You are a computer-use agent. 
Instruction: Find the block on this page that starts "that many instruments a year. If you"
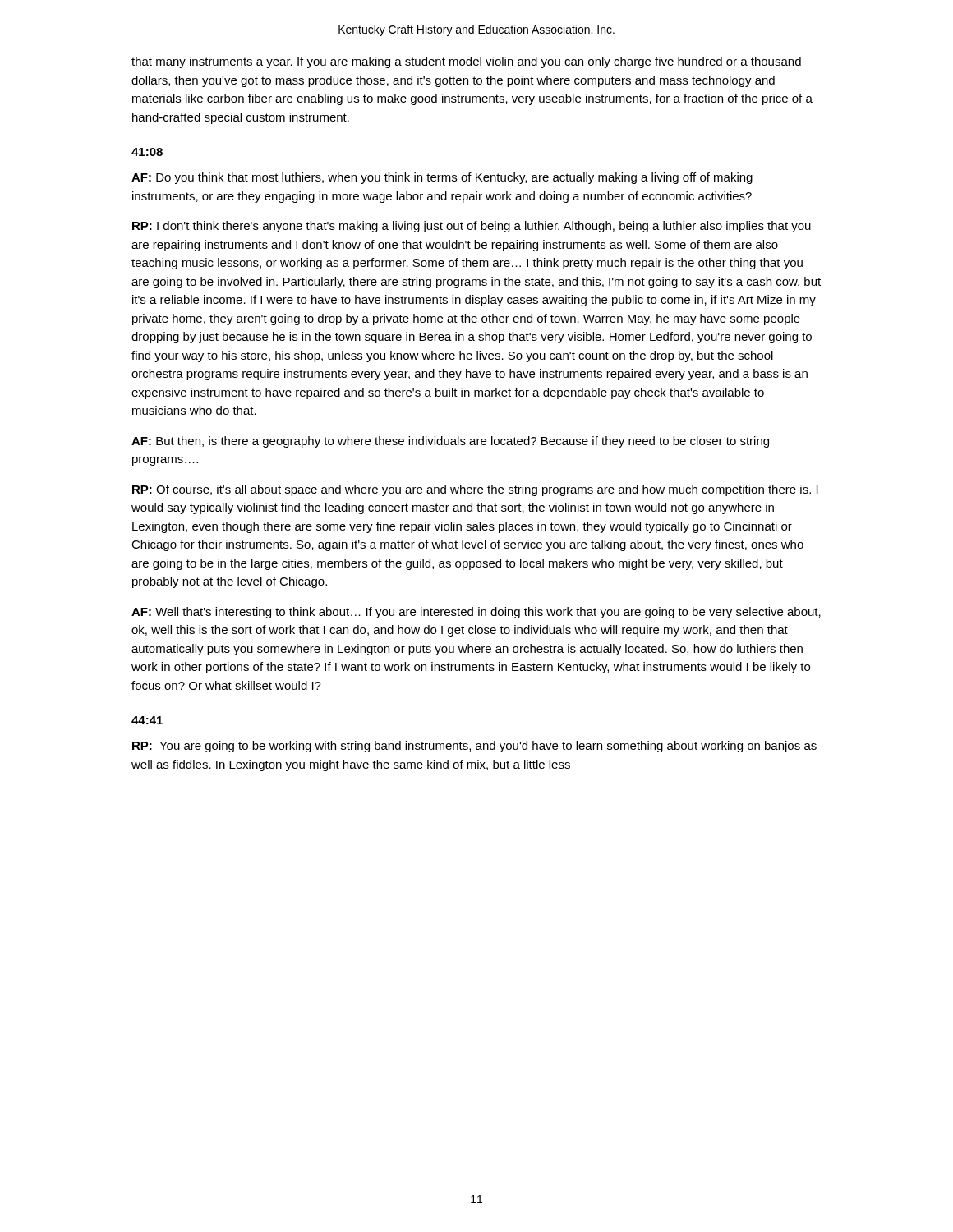click(472, 89)
